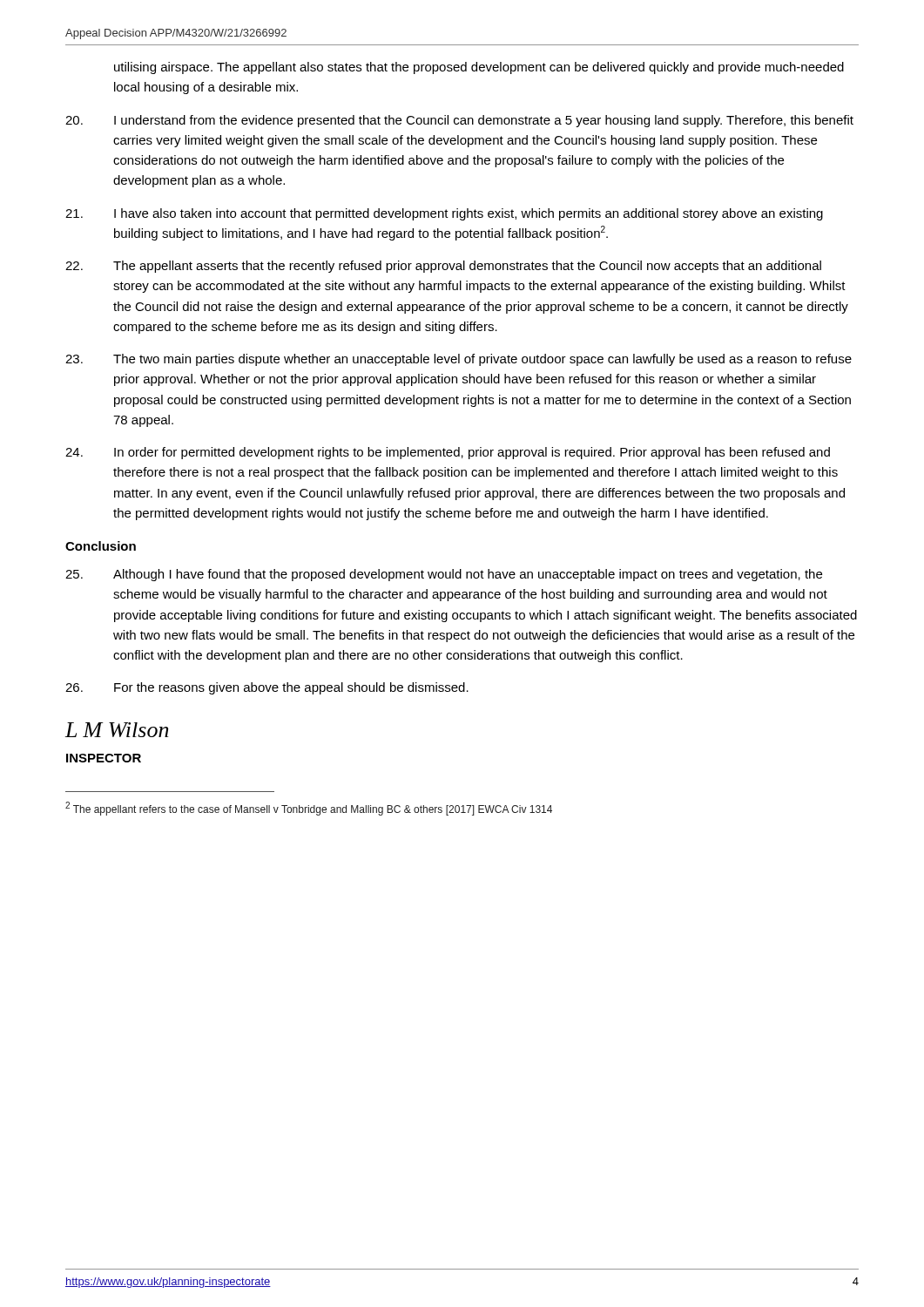
Task: Click on the list item with the text "25. Although I have found"
Action: coord(462,614)
